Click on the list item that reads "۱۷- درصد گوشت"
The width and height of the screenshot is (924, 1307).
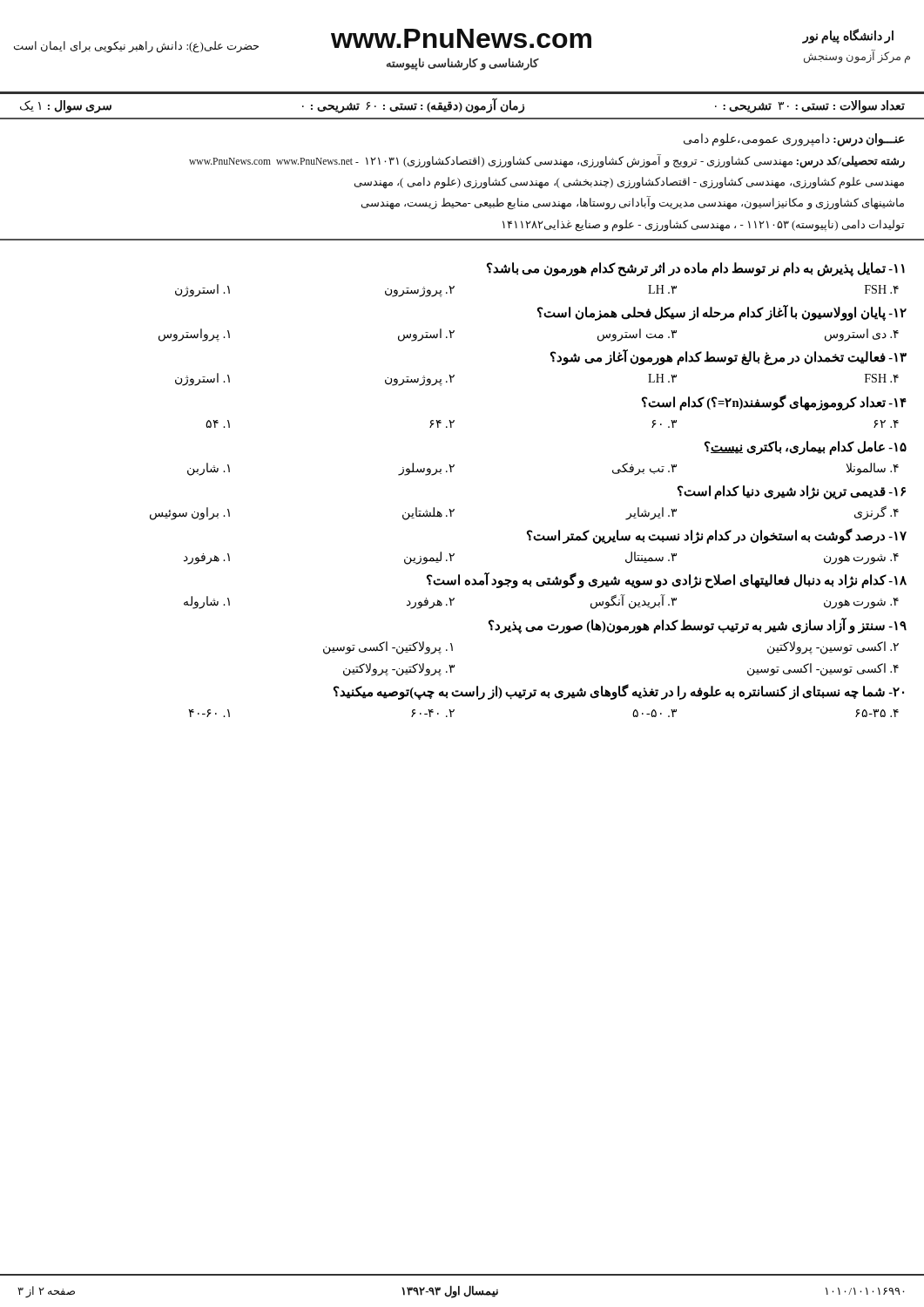pyautogui.click(x=462, y=549)
